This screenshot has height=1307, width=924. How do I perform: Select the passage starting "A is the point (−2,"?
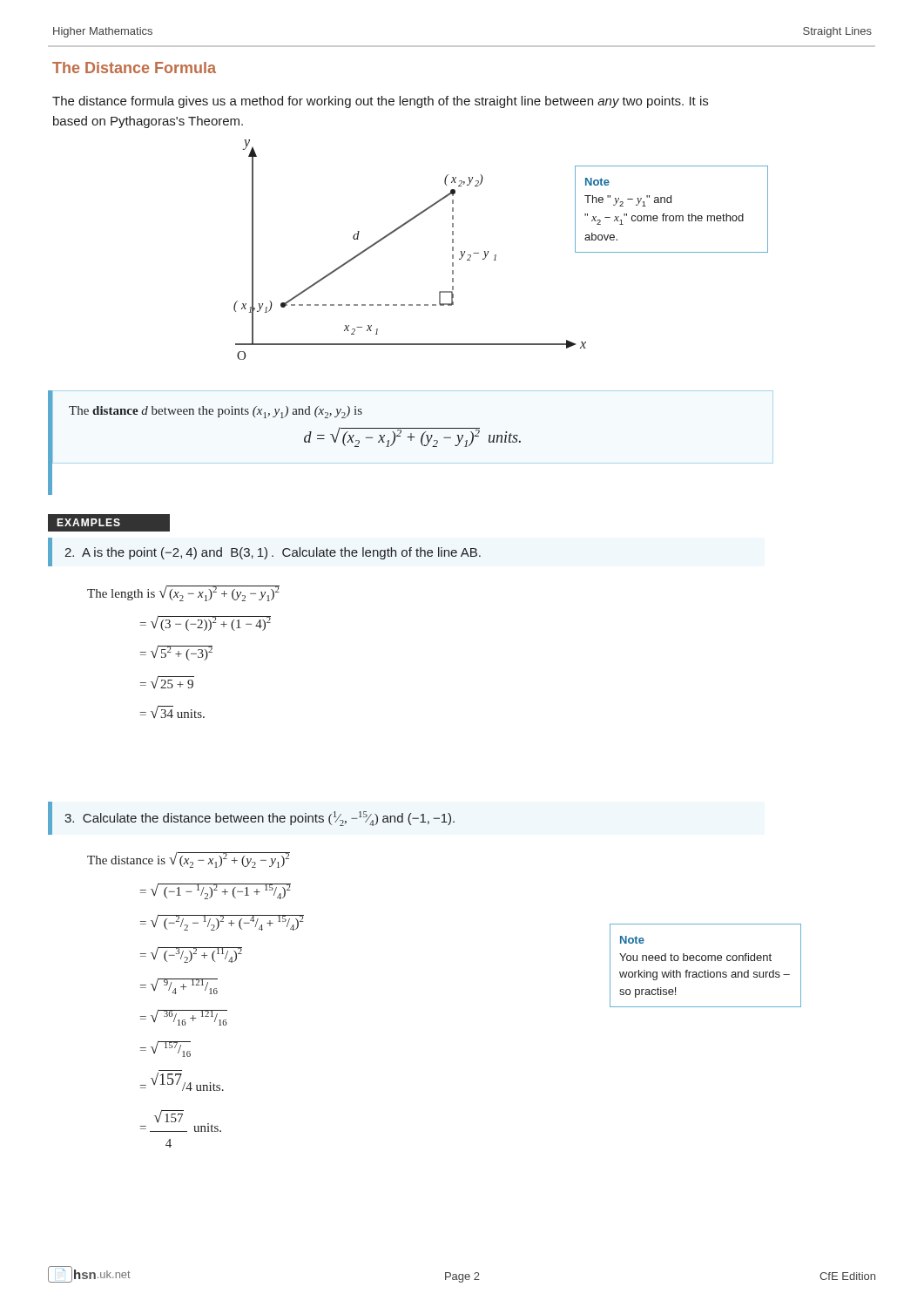coord(273,552)
